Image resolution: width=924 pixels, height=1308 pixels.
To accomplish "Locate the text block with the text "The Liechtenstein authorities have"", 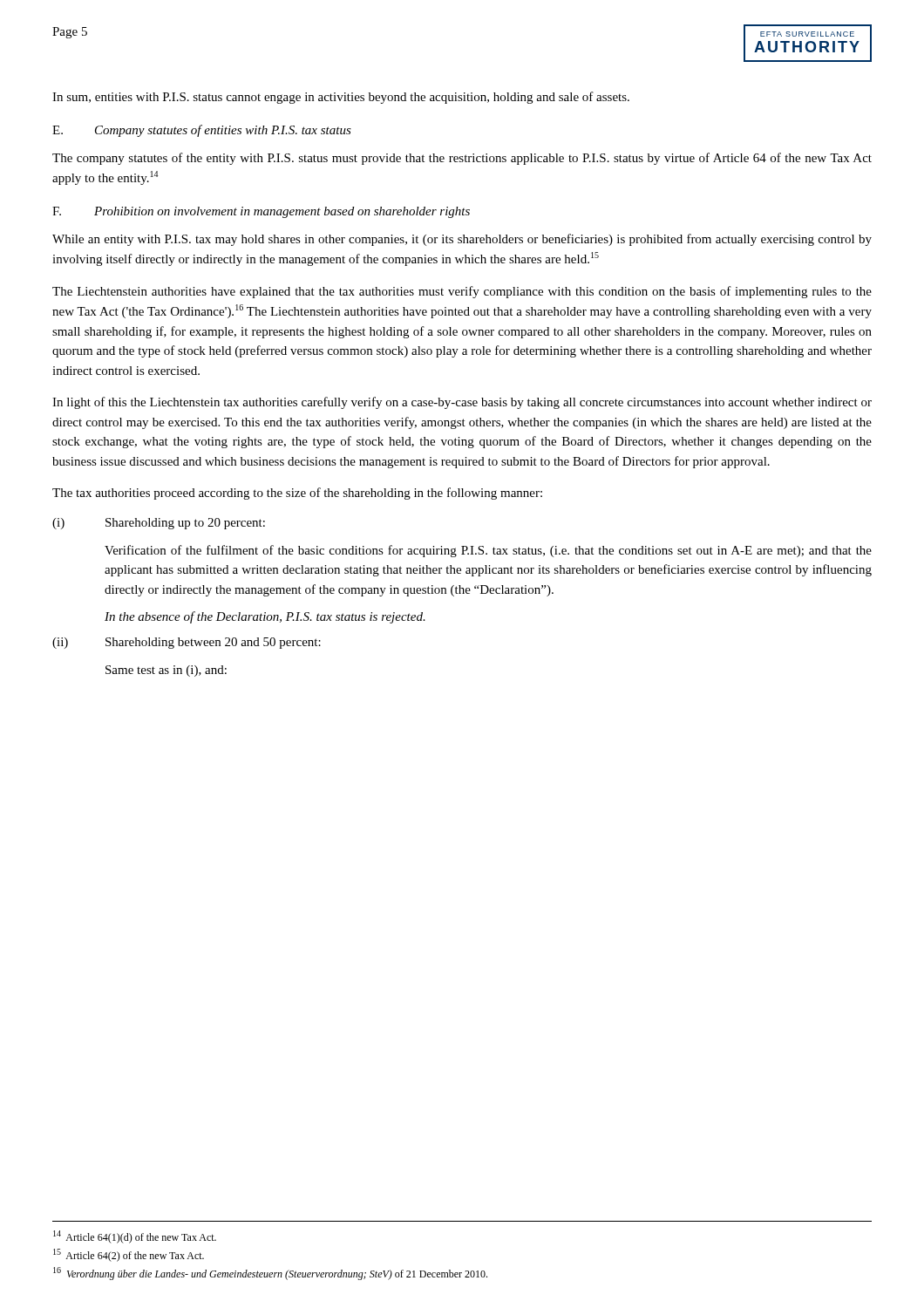I will [x=462, y=331].
